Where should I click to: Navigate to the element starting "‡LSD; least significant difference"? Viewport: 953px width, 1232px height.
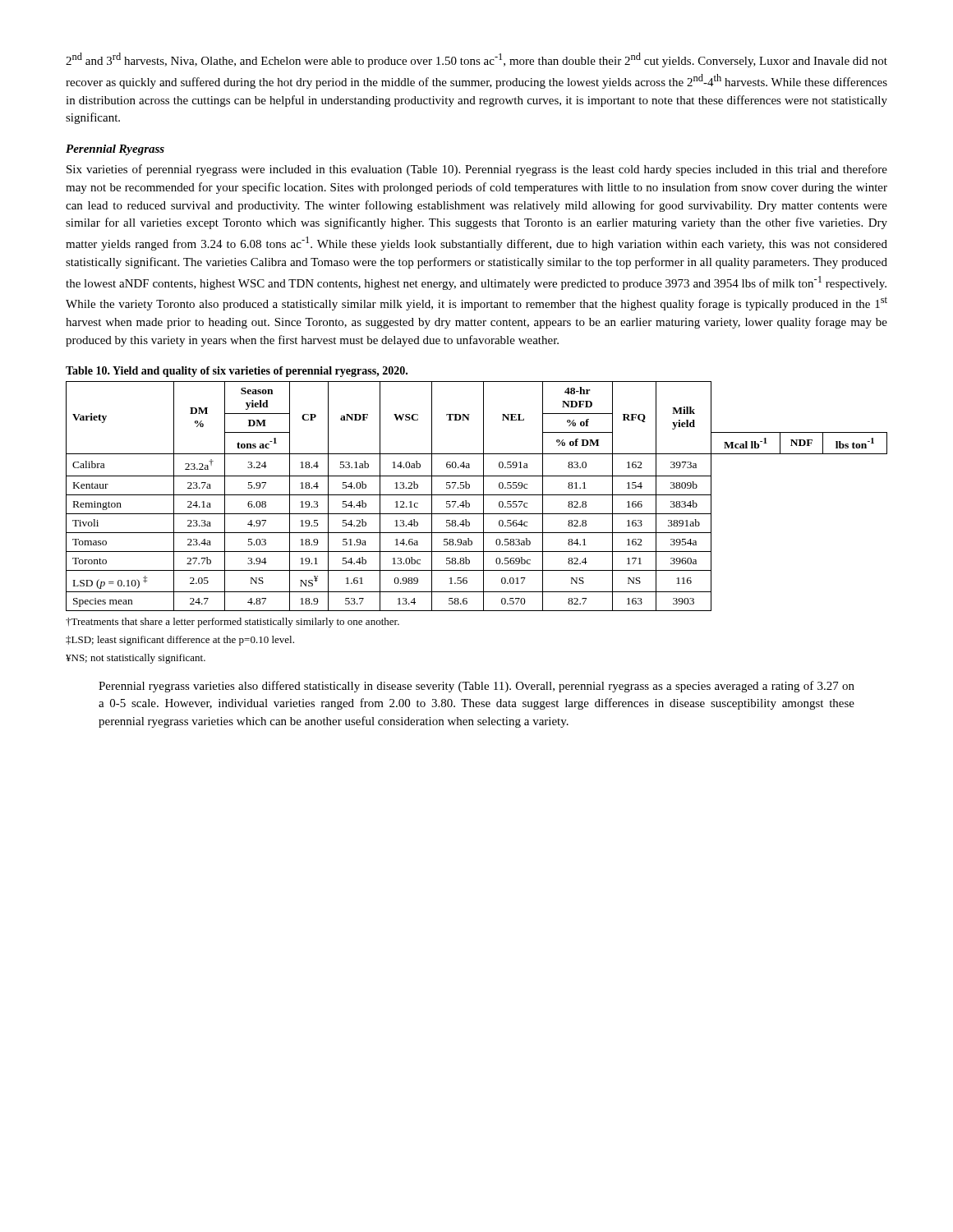point(180,640)
